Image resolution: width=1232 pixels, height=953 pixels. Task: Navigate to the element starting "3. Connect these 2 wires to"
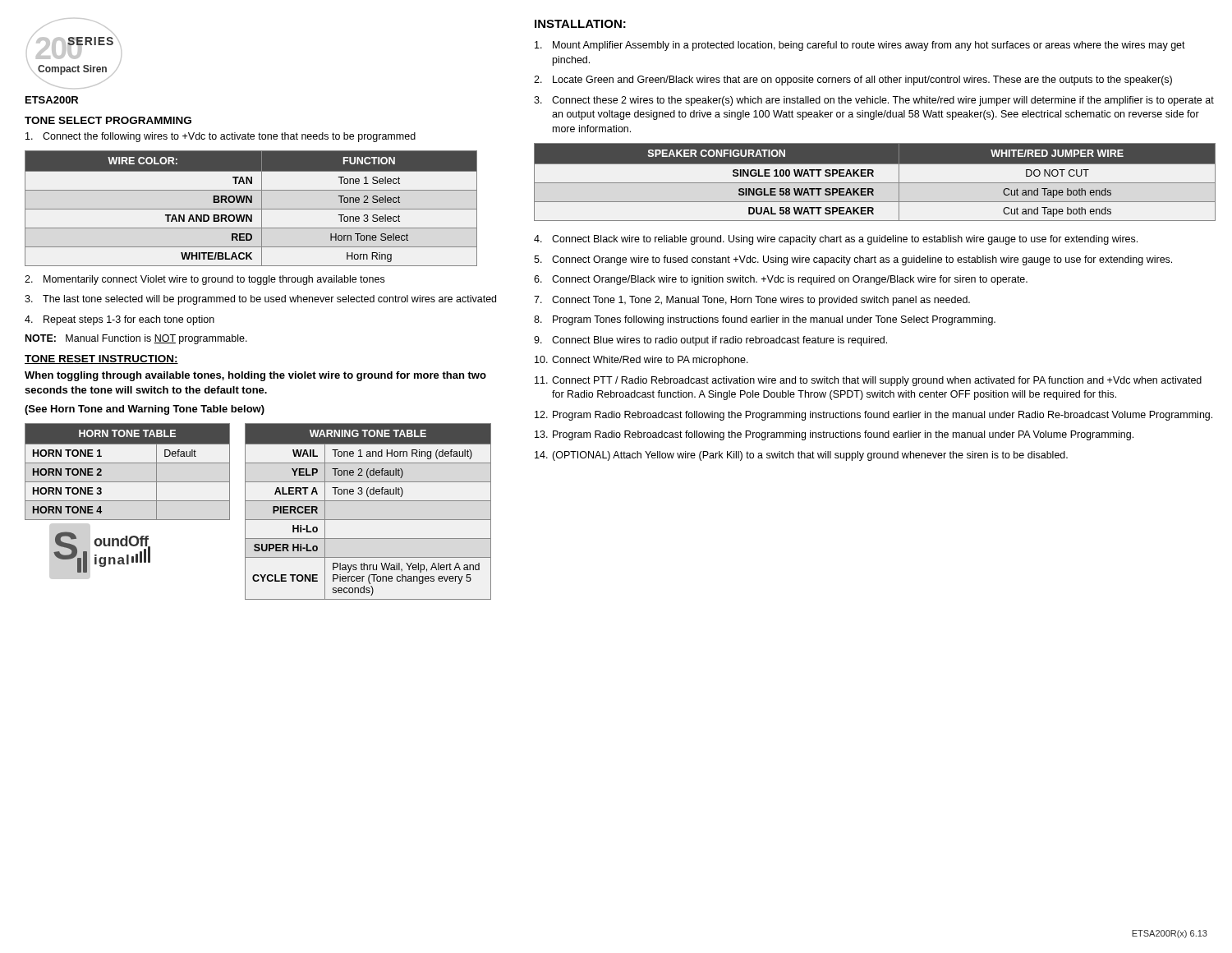point(875,115)
